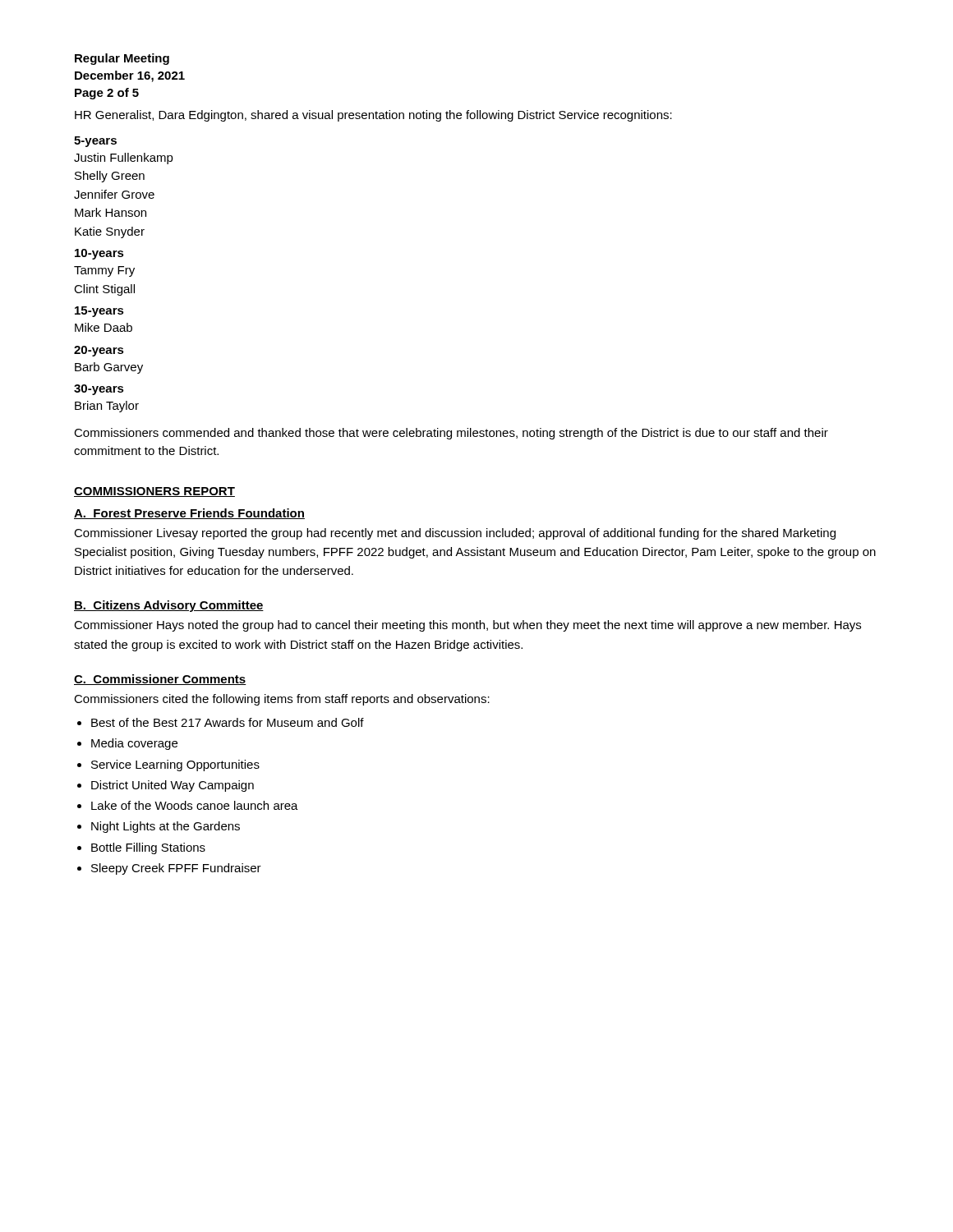Where does it say "Media coverage"?

click(x=134, y=743)
